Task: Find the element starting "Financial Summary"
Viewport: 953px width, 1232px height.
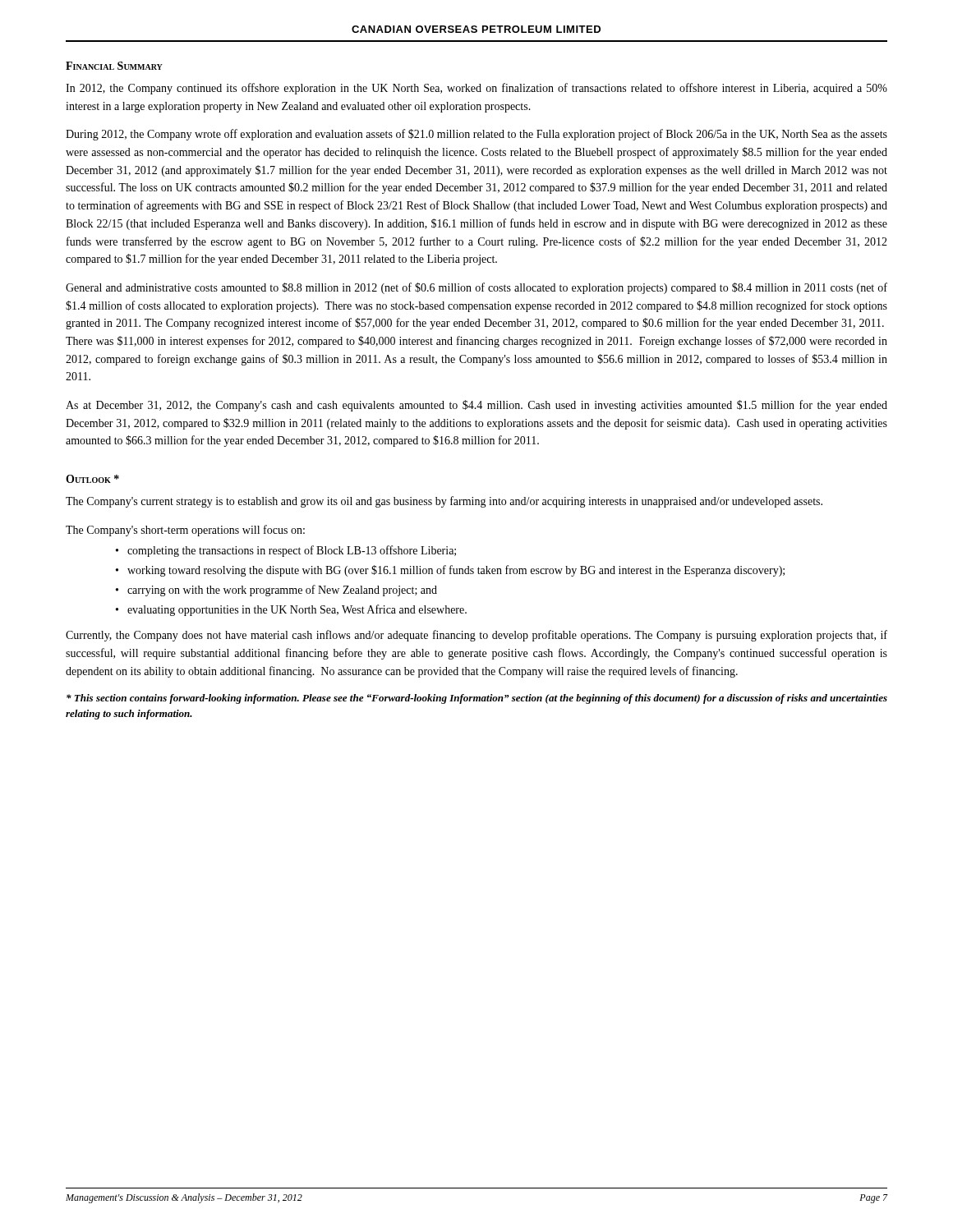Action: click(114, 66)
